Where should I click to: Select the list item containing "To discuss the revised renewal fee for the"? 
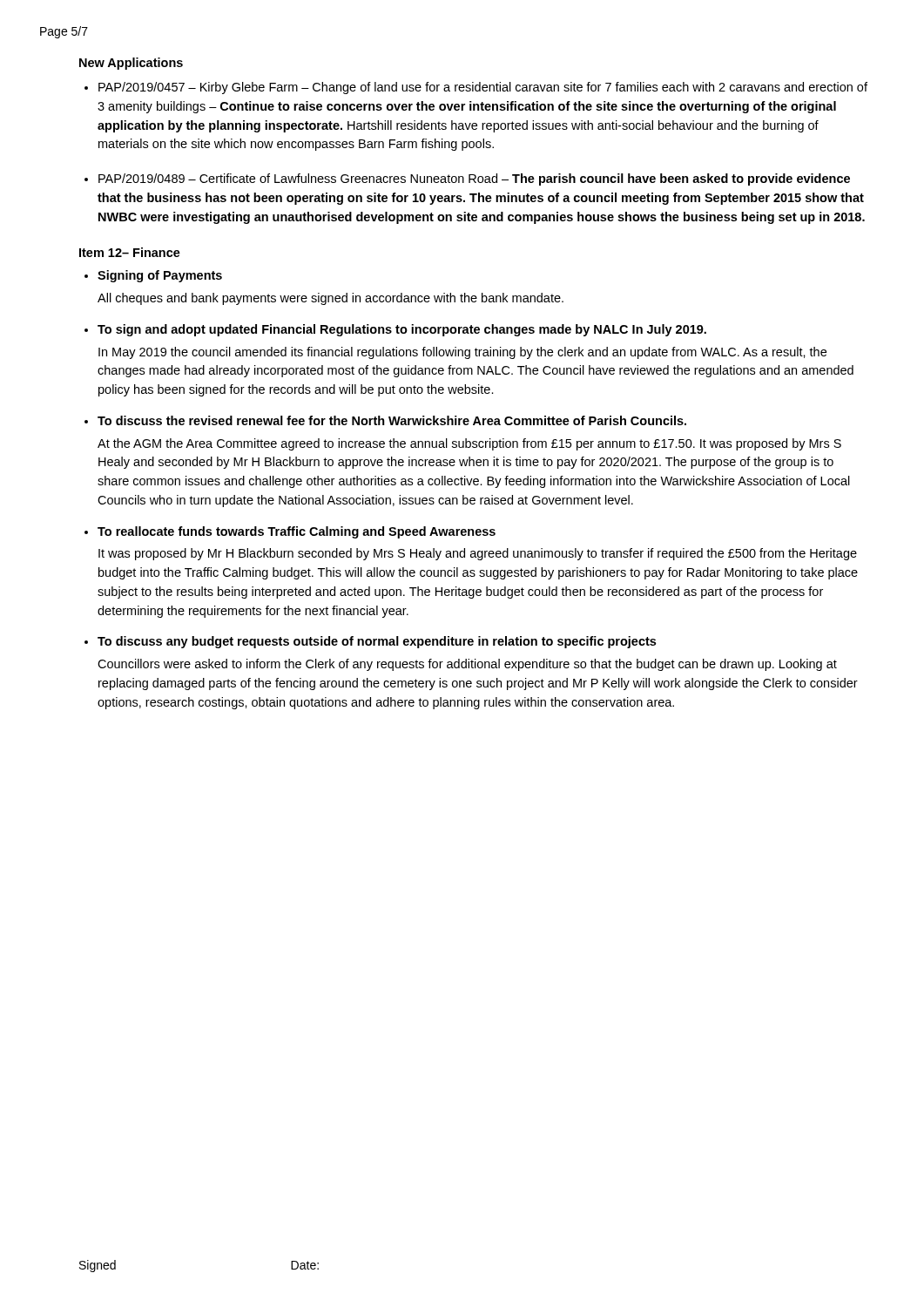click(x=482, y=461)
